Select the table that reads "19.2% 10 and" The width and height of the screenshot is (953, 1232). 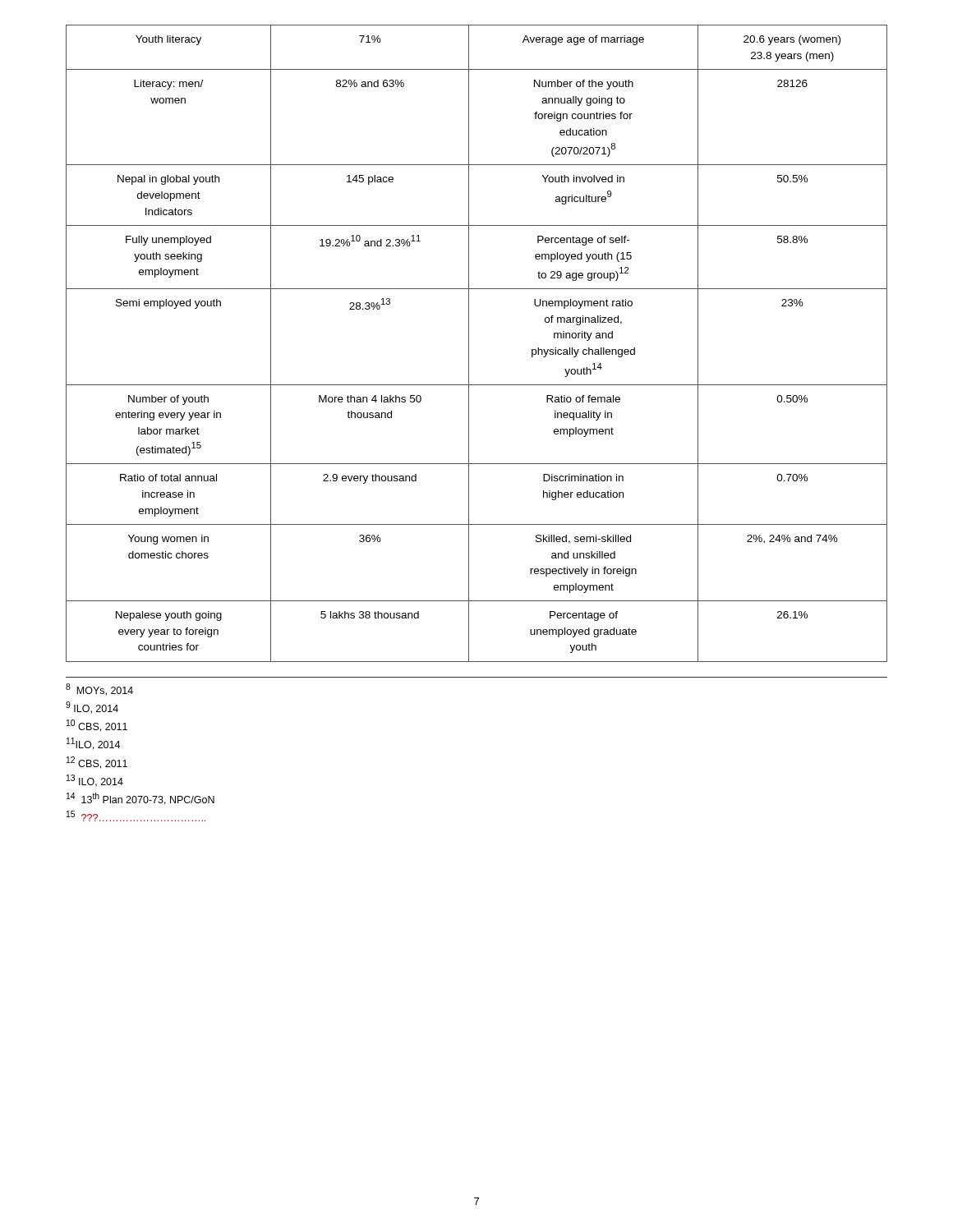[476, 343]
